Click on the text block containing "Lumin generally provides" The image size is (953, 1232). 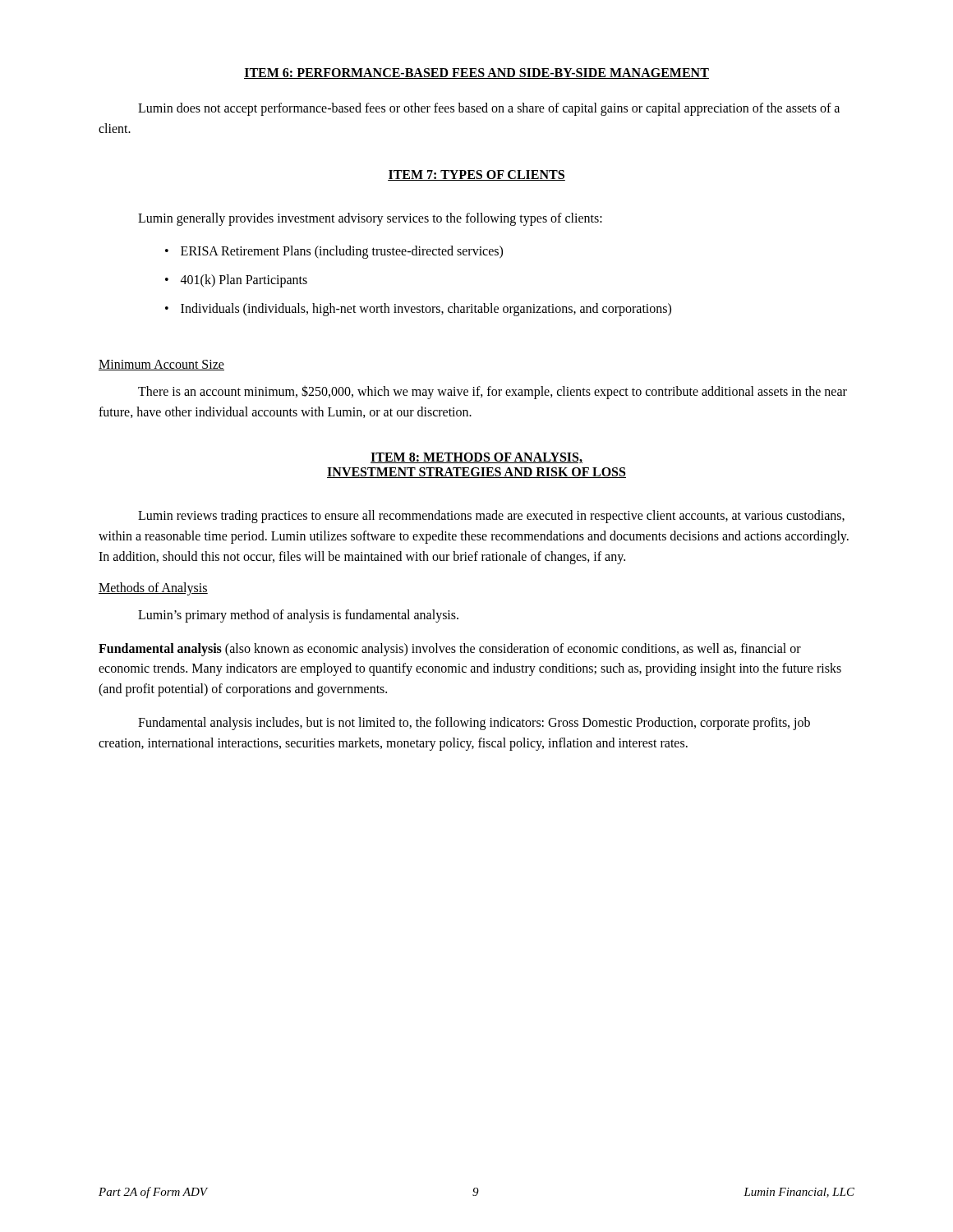(370, 218)
